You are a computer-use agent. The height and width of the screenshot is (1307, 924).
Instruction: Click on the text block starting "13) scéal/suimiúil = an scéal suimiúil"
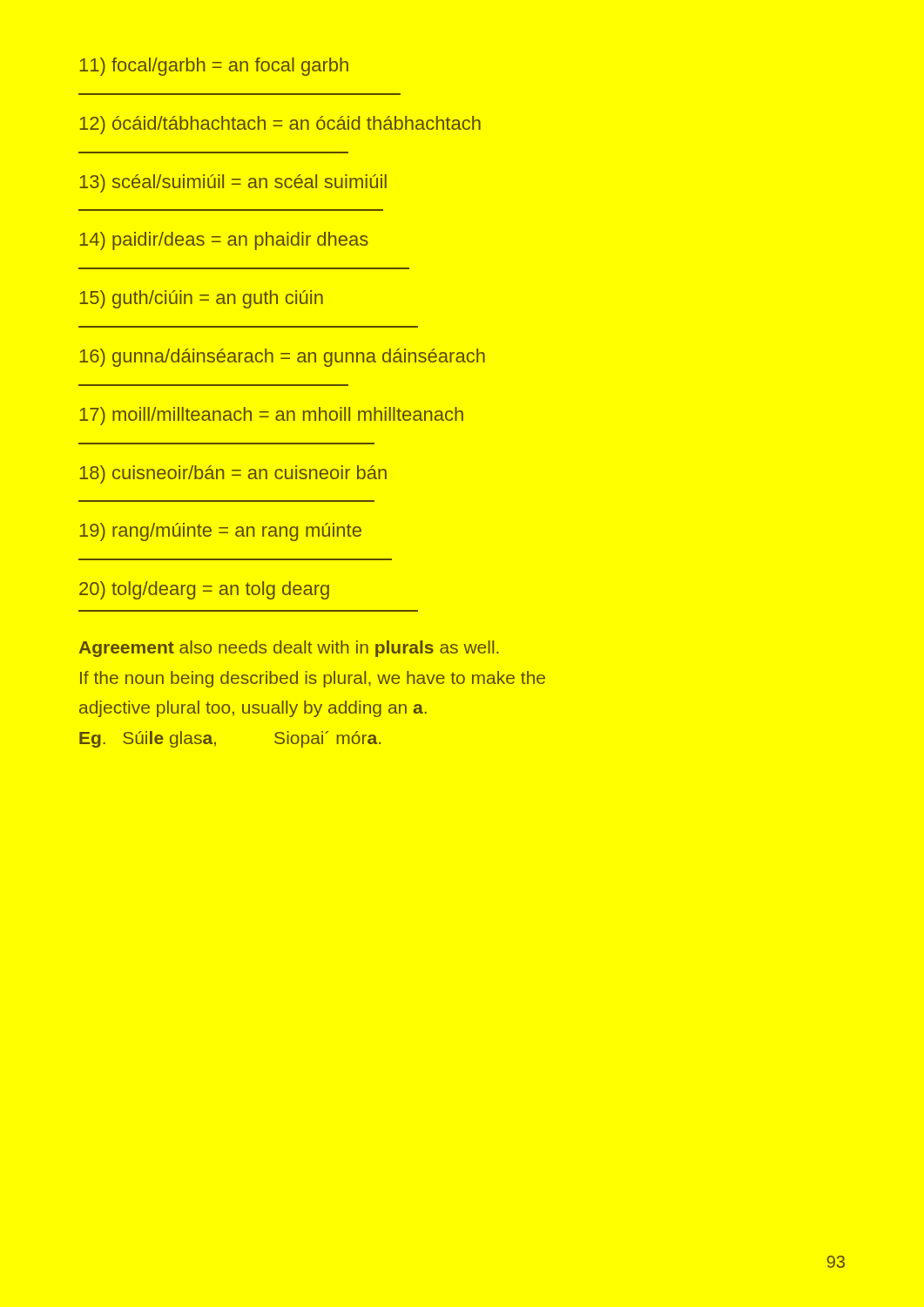point(233,181)
